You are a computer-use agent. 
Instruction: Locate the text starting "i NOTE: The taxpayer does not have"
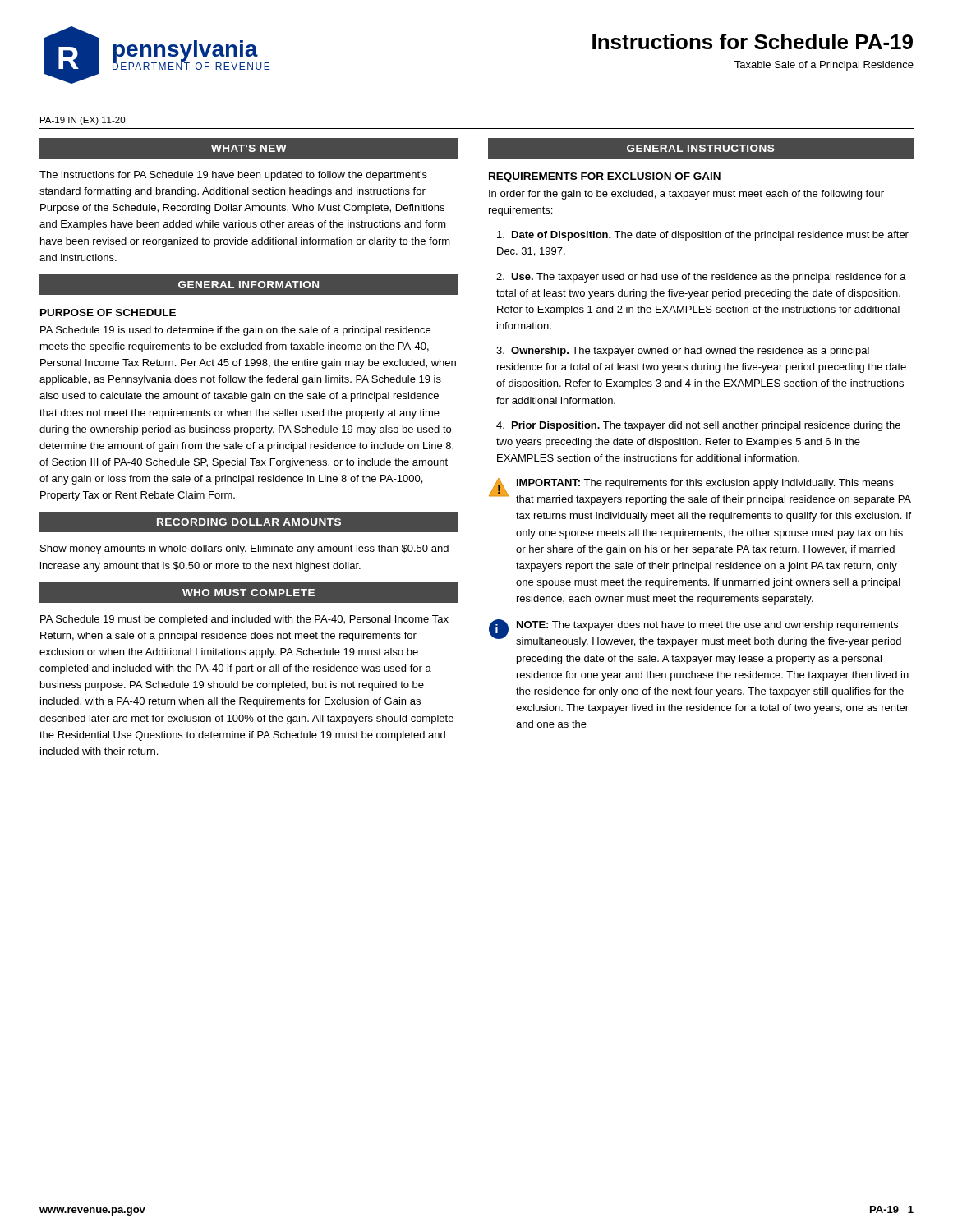pos(701,675)
